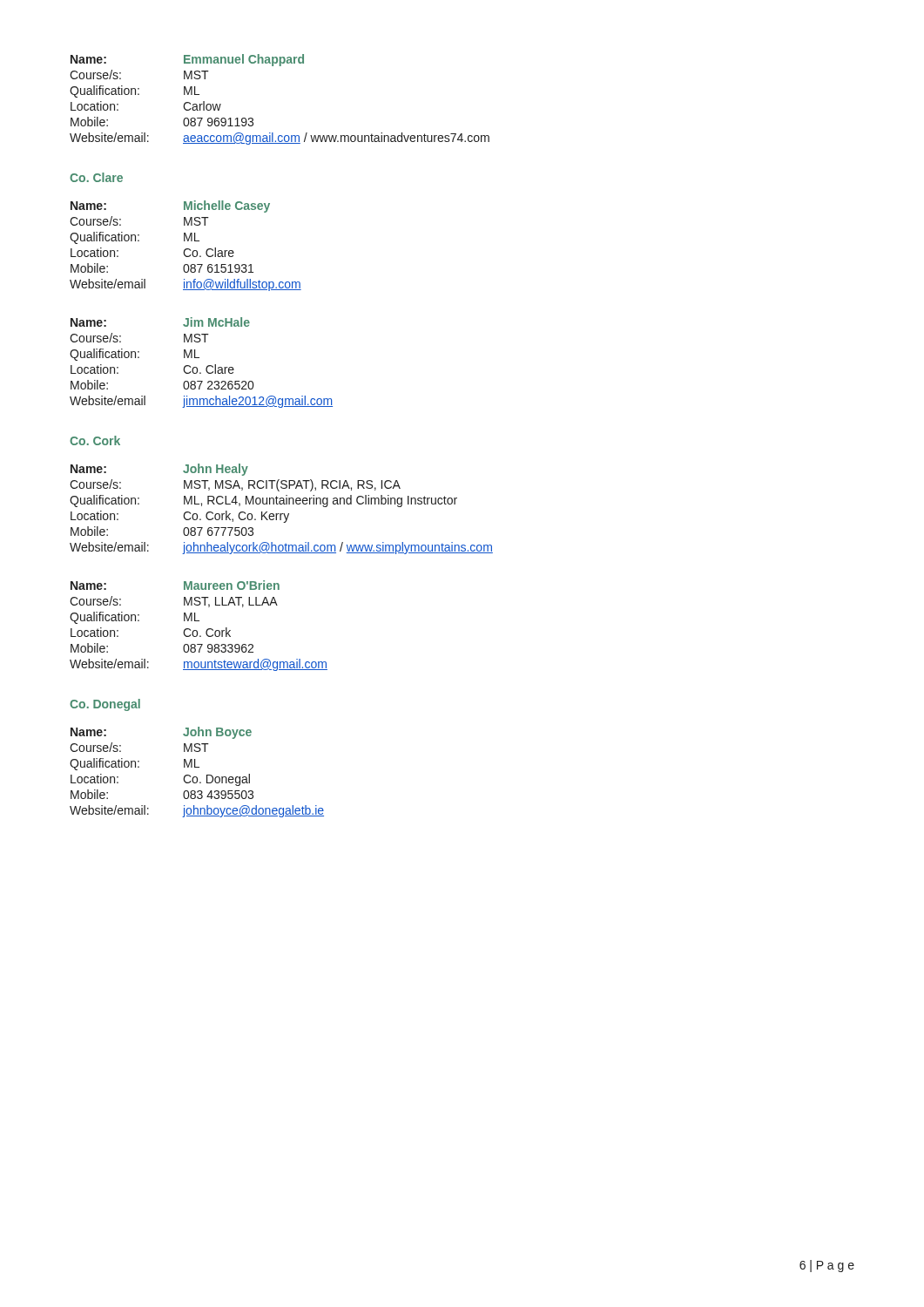
Task: Find the element starting "Name: Maureen O'Brien Course/s:"
Action: click(91, 585)
